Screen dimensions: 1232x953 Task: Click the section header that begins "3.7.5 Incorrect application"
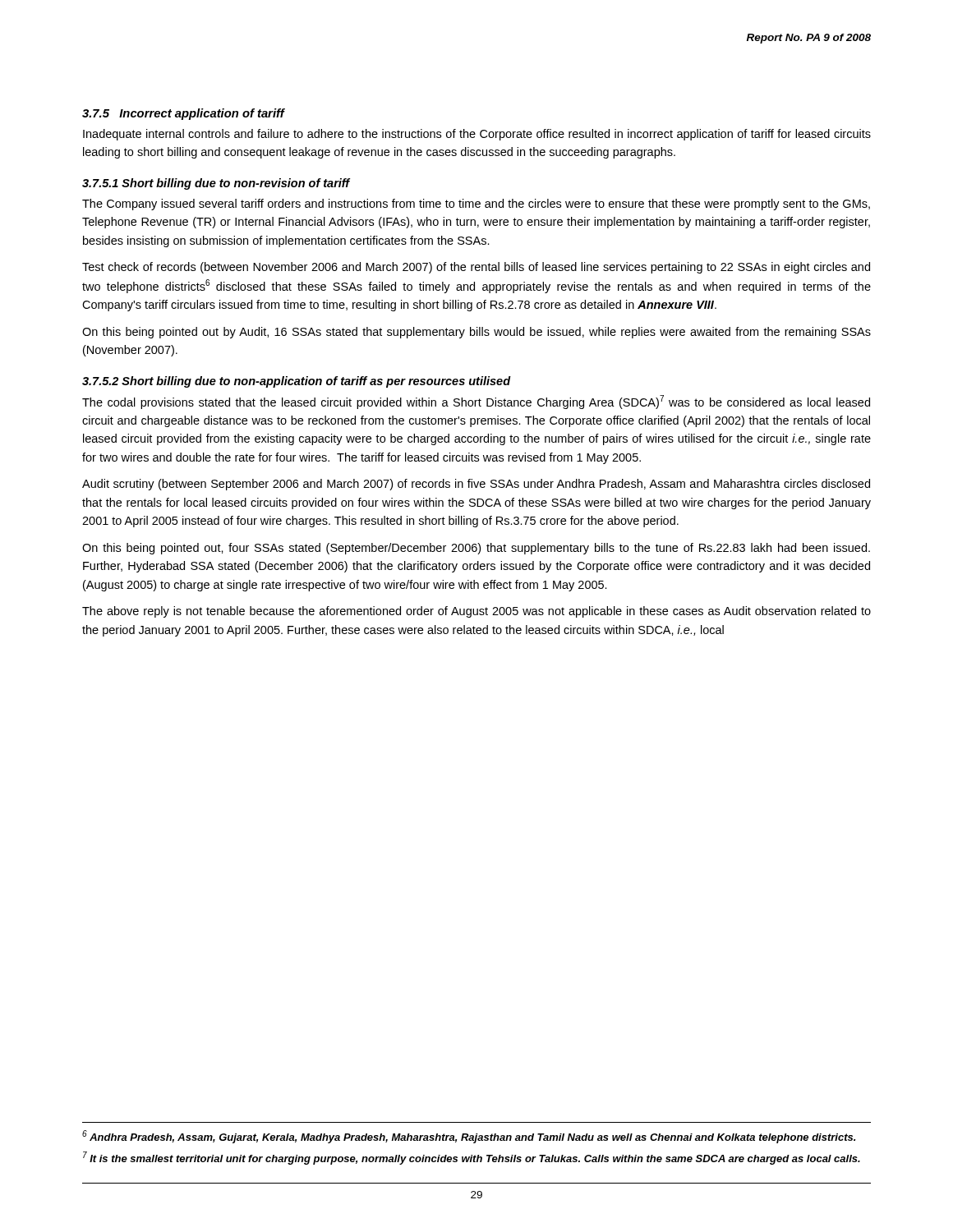(183, 113)
